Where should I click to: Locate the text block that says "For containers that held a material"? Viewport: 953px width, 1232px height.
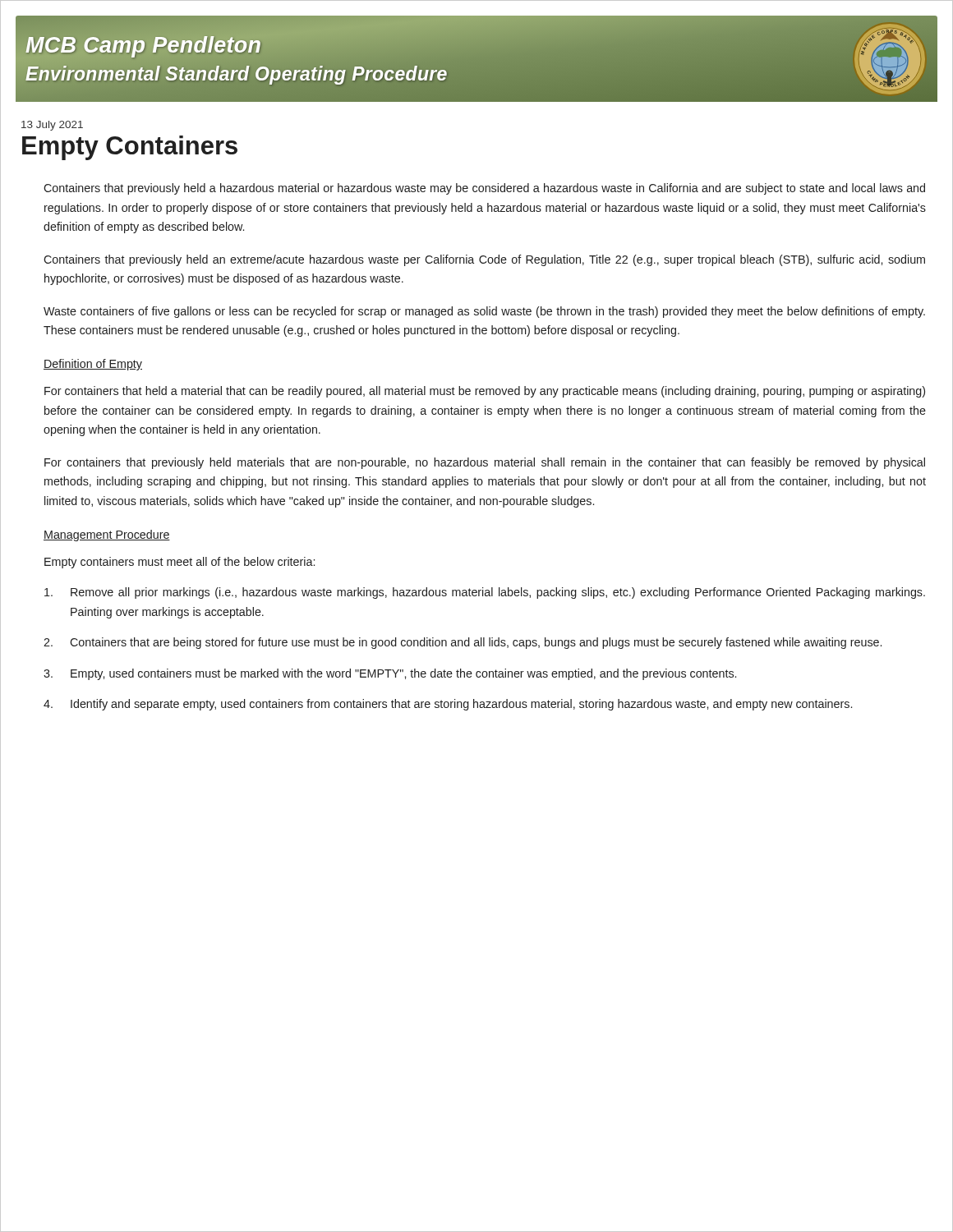(485, 410)
